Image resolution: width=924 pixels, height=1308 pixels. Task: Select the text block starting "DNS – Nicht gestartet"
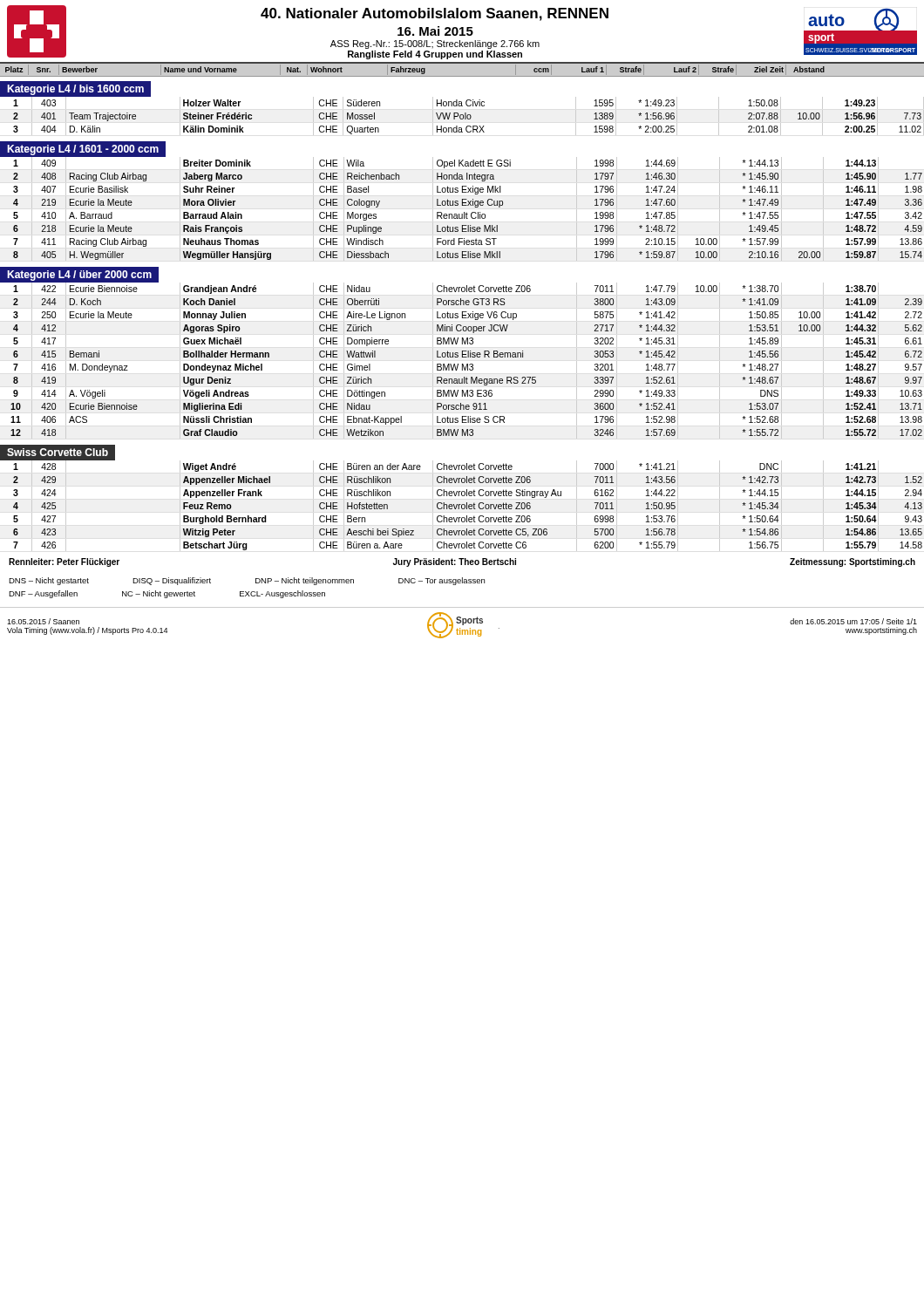(x=247, y=580)
